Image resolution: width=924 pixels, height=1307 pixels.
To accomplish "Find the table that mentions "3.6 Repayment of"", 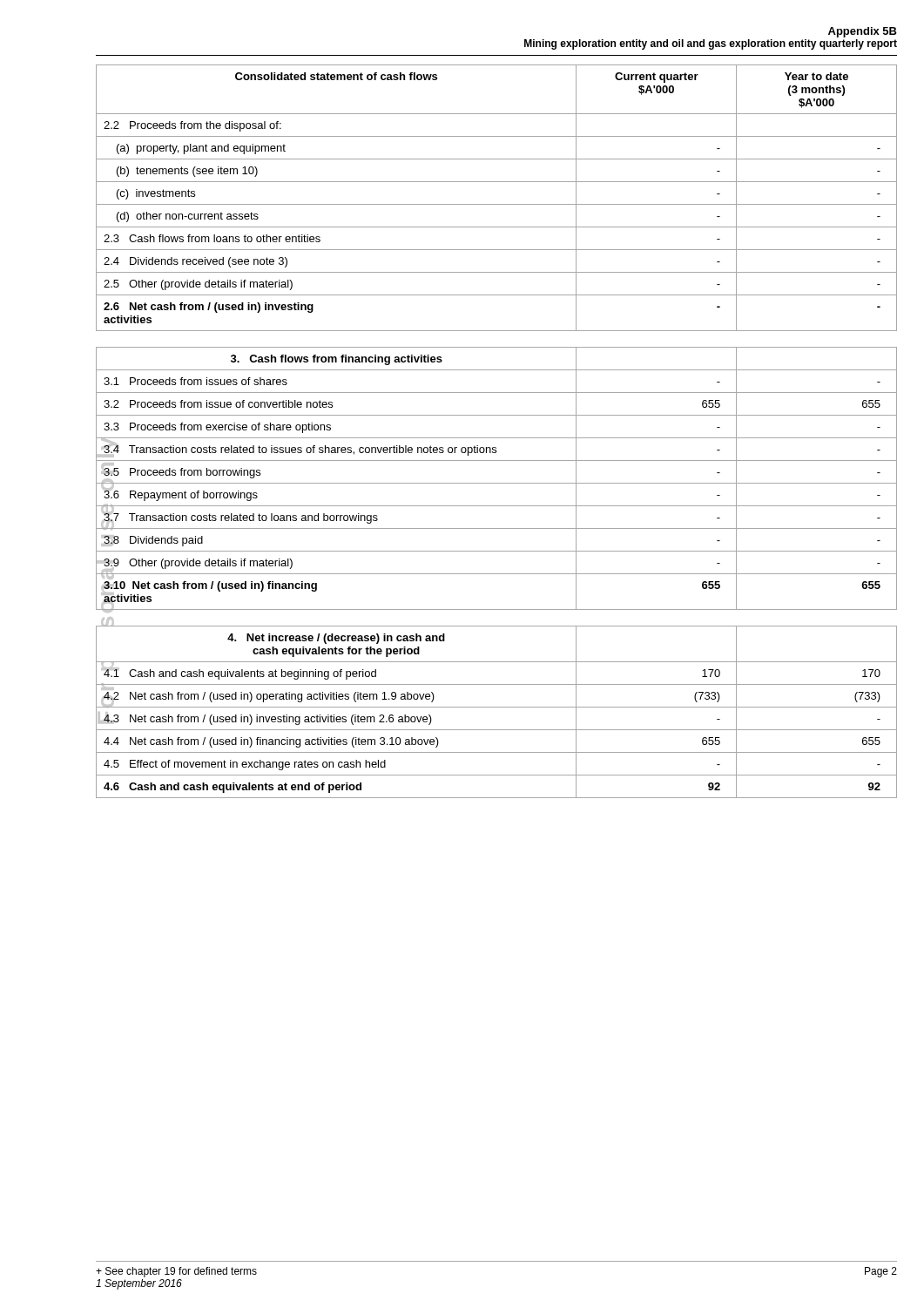I will (496, 478).
